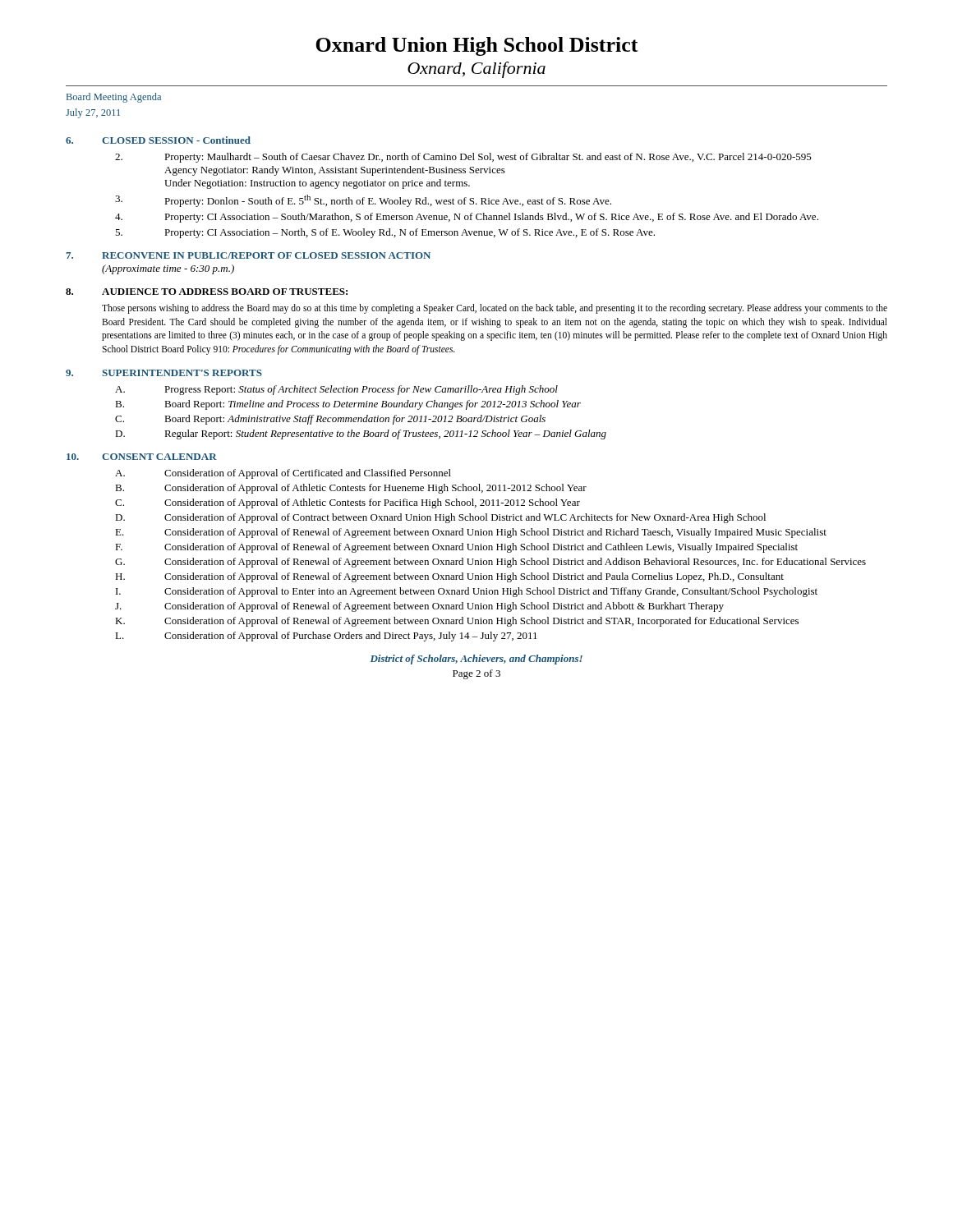This screenshot has width=953, height=1232.
Task: Find the region starting "9. SUPERINTENDENT'S REPORTS"
Action: (x=164, y=373)
